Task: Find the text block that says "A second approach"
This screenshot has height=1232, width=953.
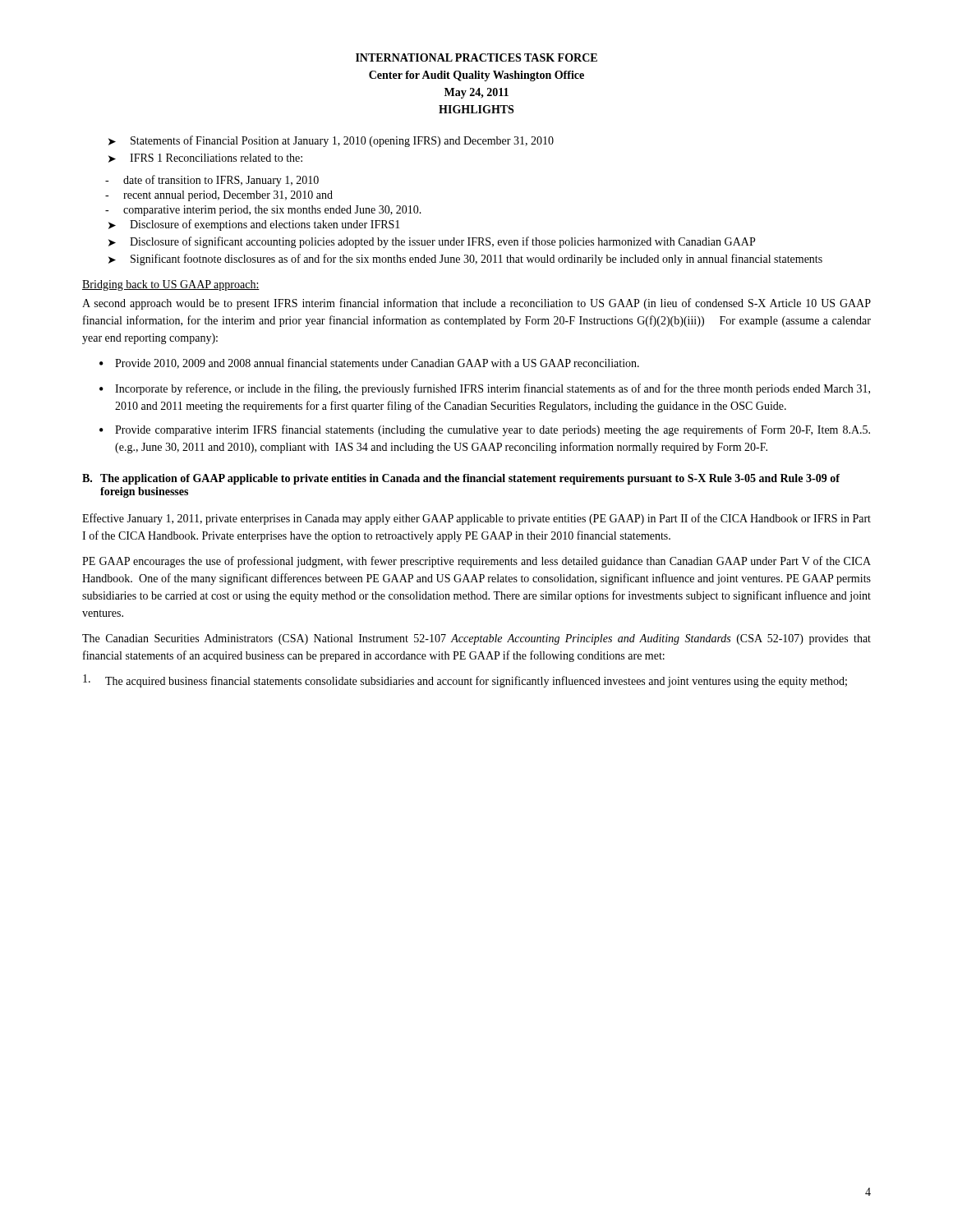Action: pos(476,321)
